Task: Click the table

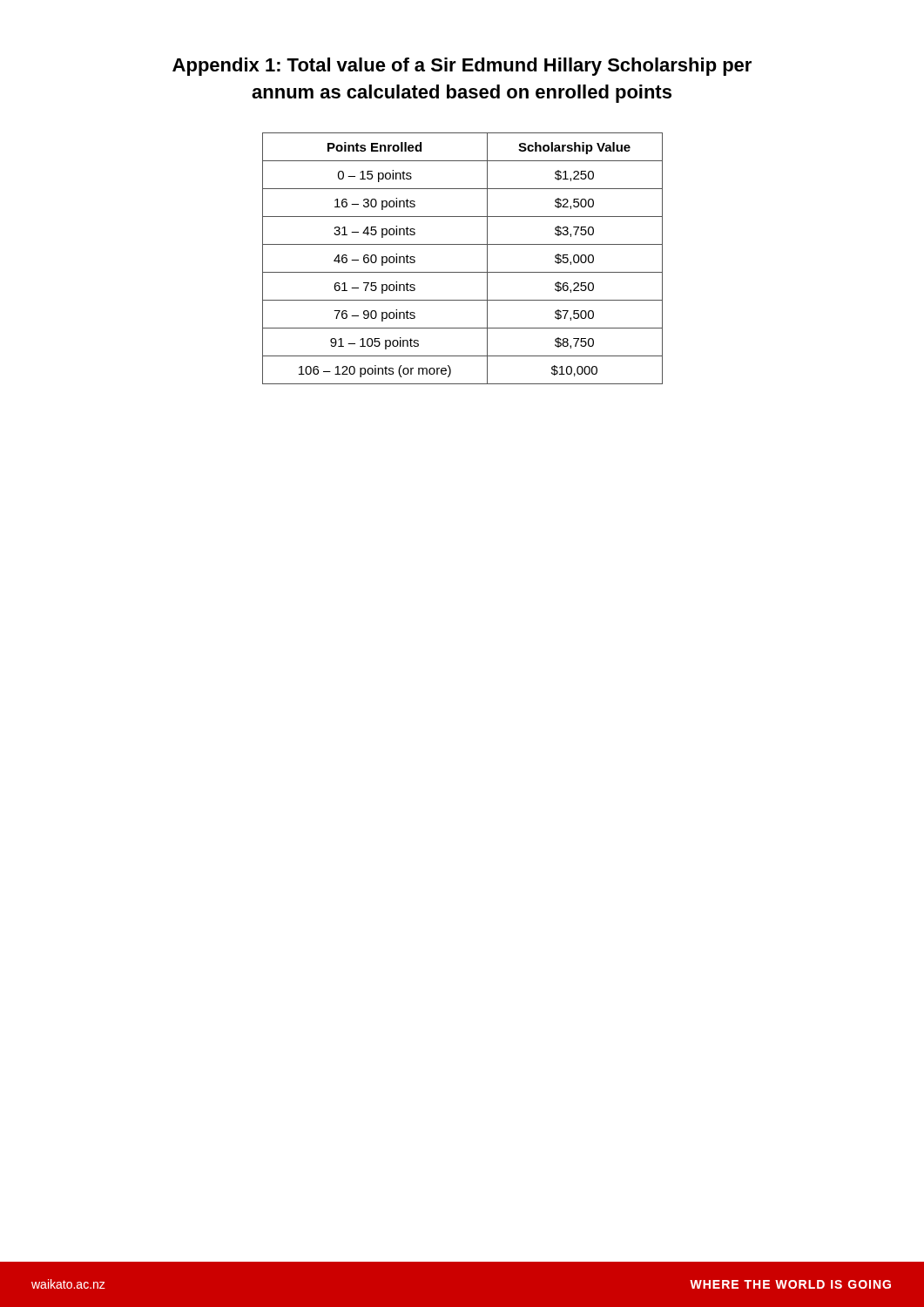Action: click(x=462, y=258)
